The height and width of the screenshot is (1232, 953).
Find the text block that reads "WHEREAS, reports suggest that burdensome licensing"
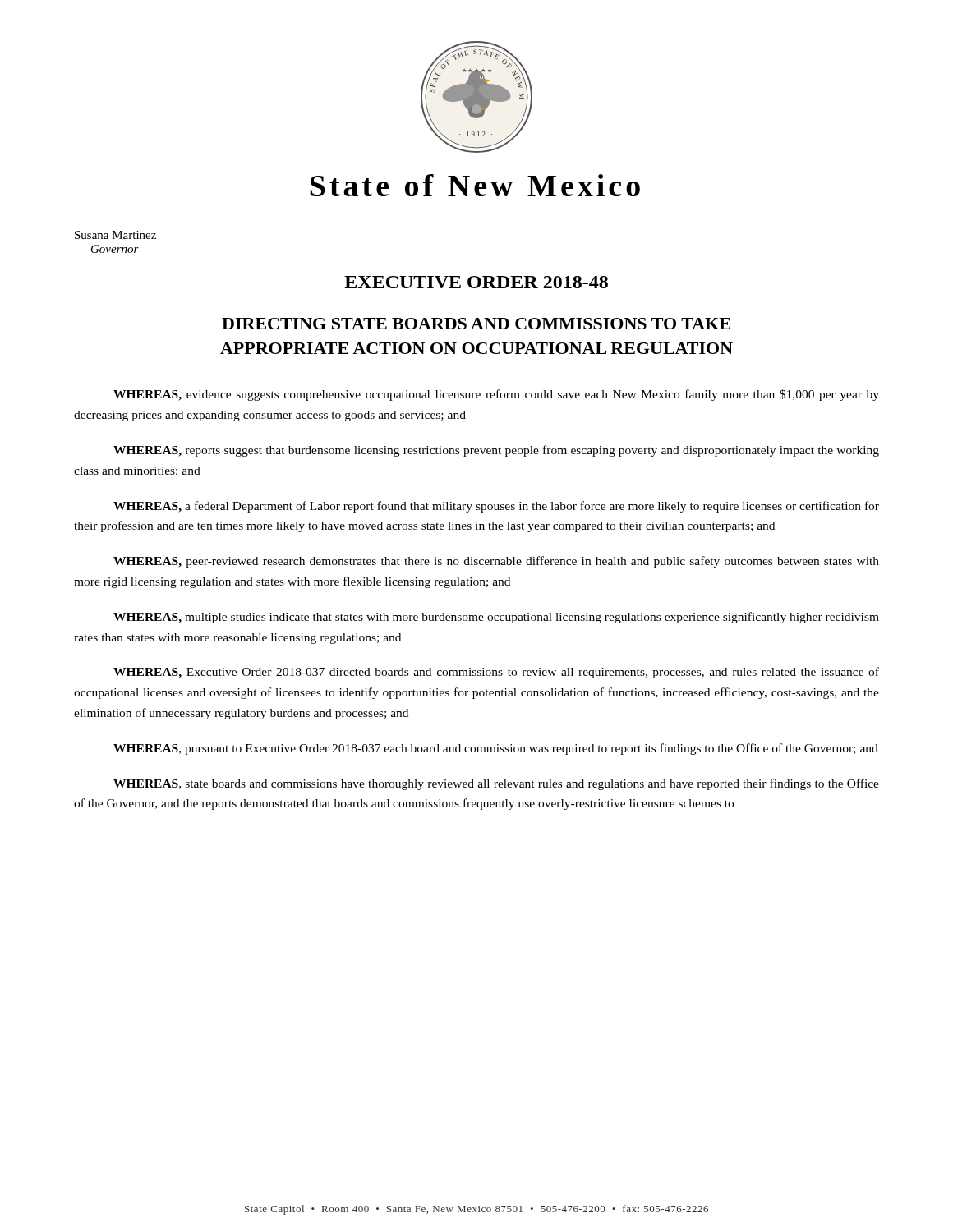coord(476,460)
